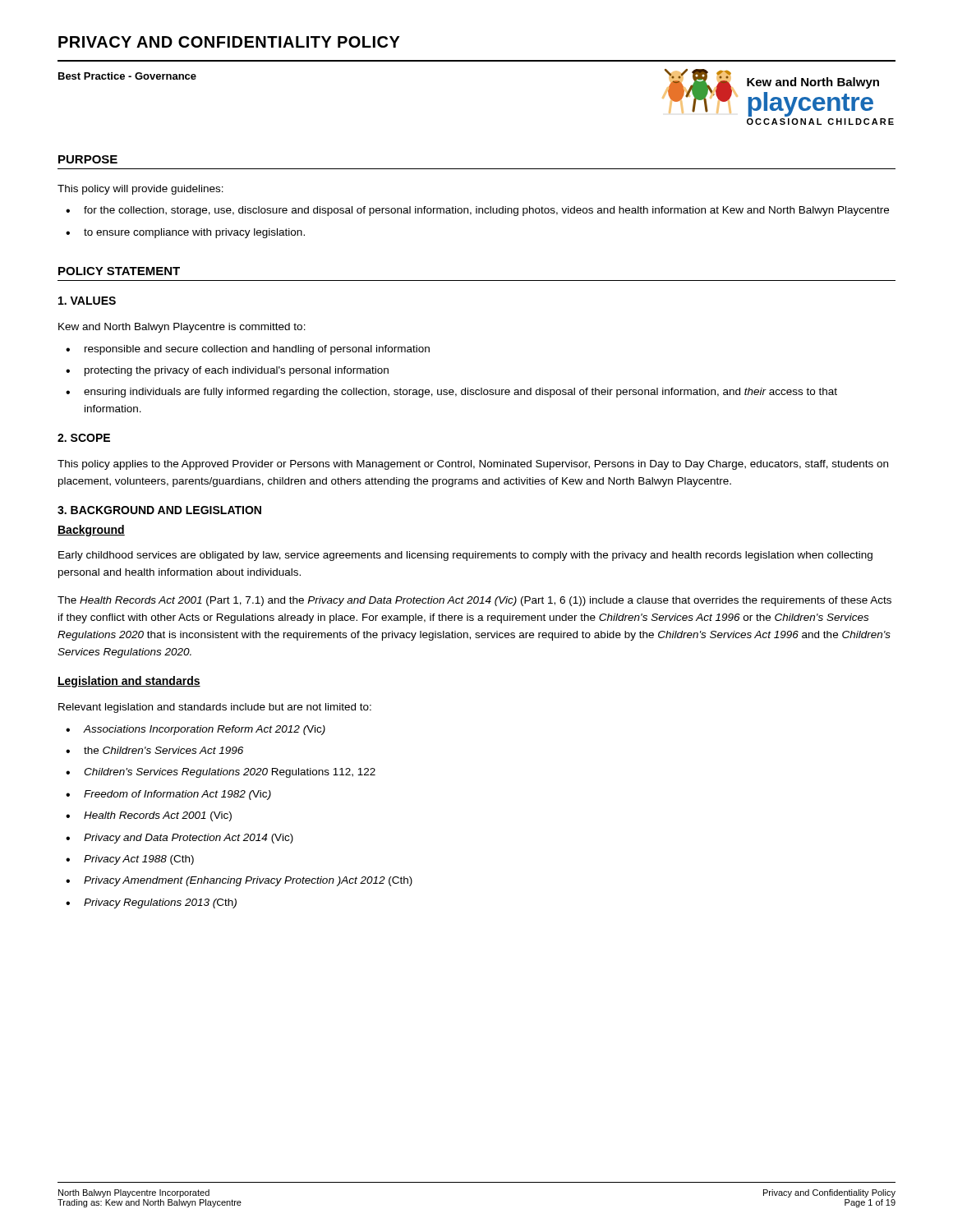Navigate to the text starting "• protecting the privacy"
Screen dimensions: 1232x953
tap(227, 371)
